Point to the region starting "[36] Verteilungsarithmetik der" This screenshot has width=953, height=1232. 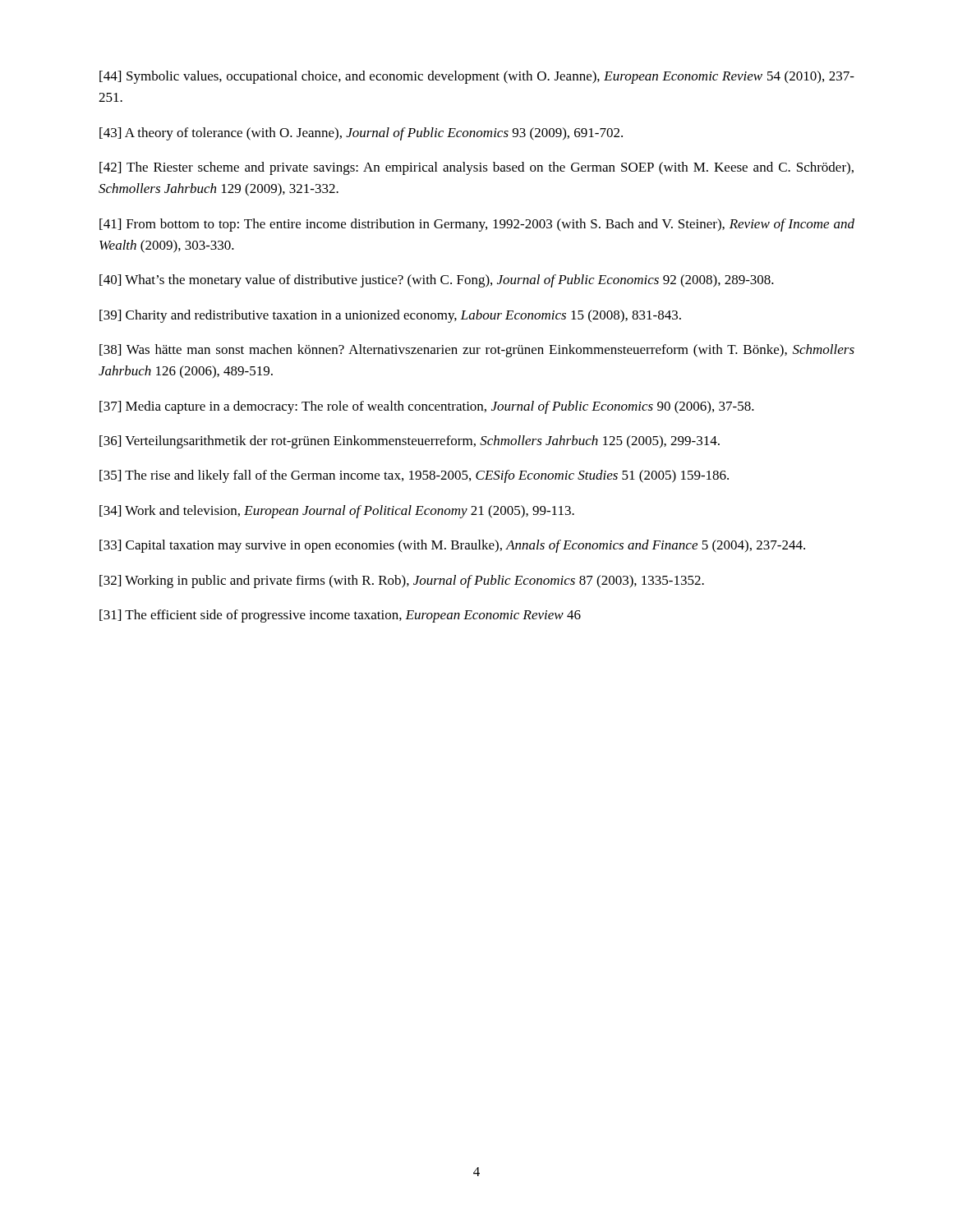click(x=410, y=441)
